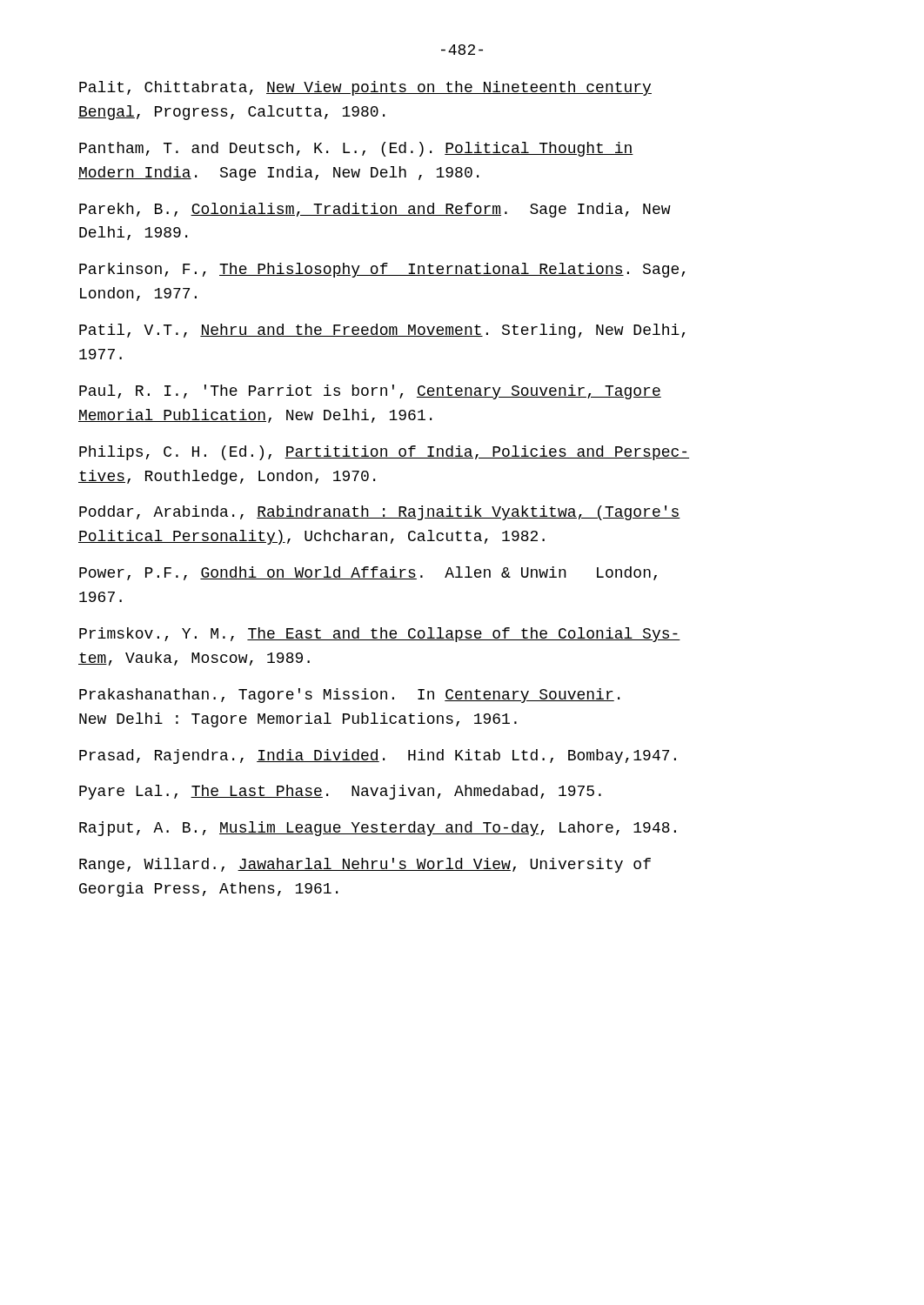Navigate to the region starting "Prasad, Rajendra., India Divided. Hind"
The width and height of the screenshot is (924, 1305).
[379, 756]
